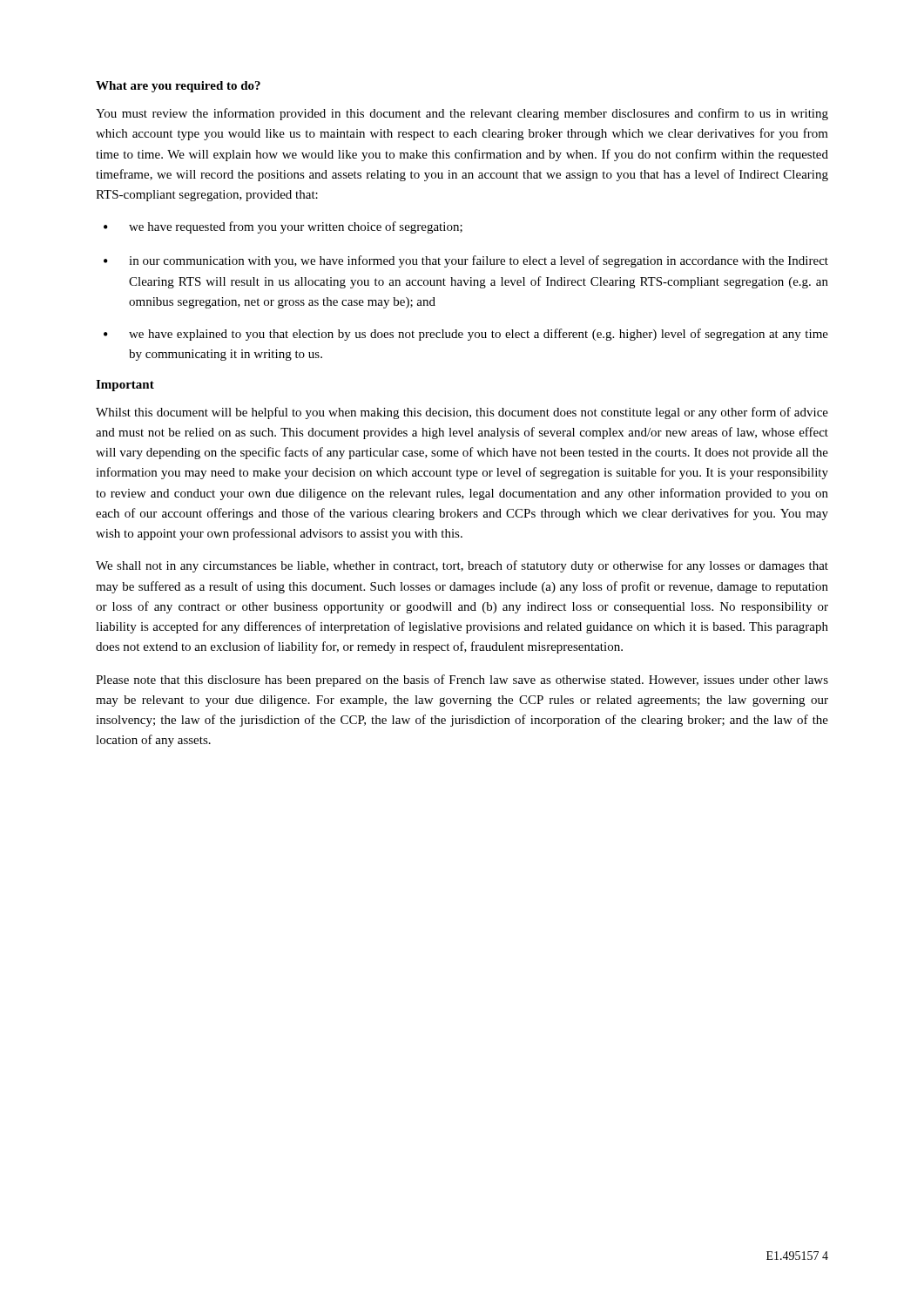Screen dimensions: 1307x924
Task: Click the passage that begins "Please note that this"
Action: [x=462, y=710]
